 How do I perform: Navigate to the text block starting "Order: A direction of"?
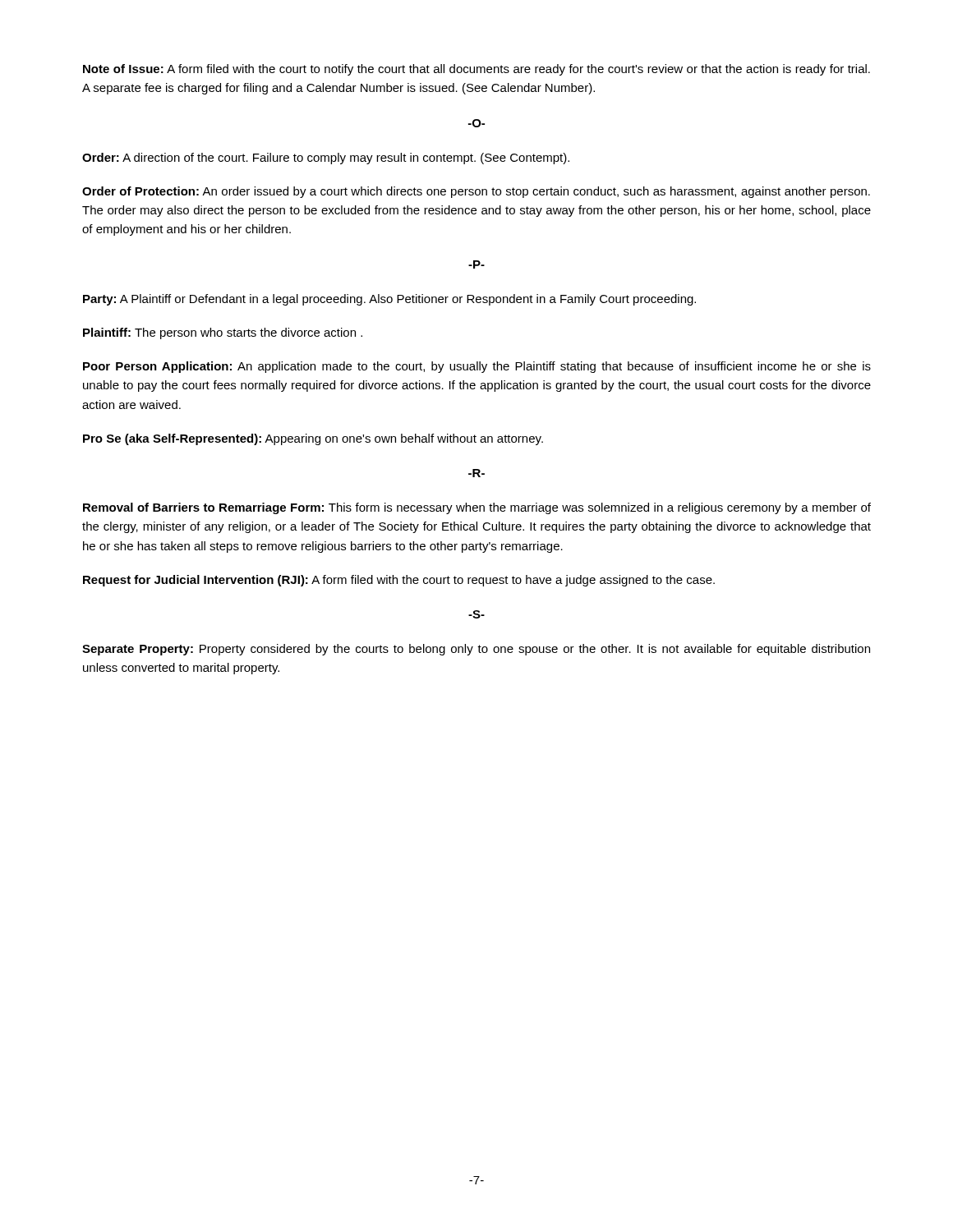[x=326, y=157]
